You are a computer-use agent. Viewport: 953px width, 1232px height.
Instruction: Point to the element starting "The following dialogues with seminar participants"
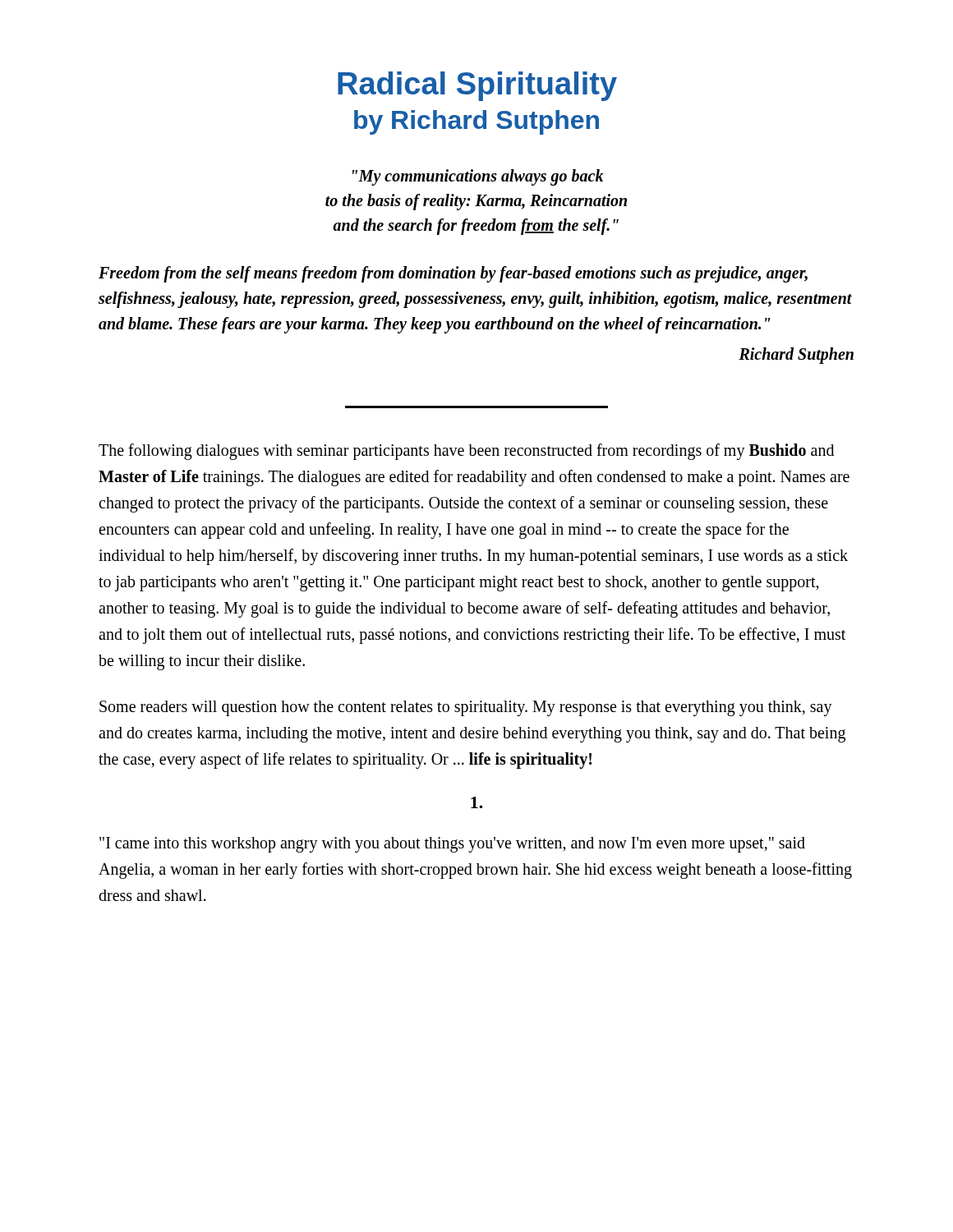click(x=474, y=555)
